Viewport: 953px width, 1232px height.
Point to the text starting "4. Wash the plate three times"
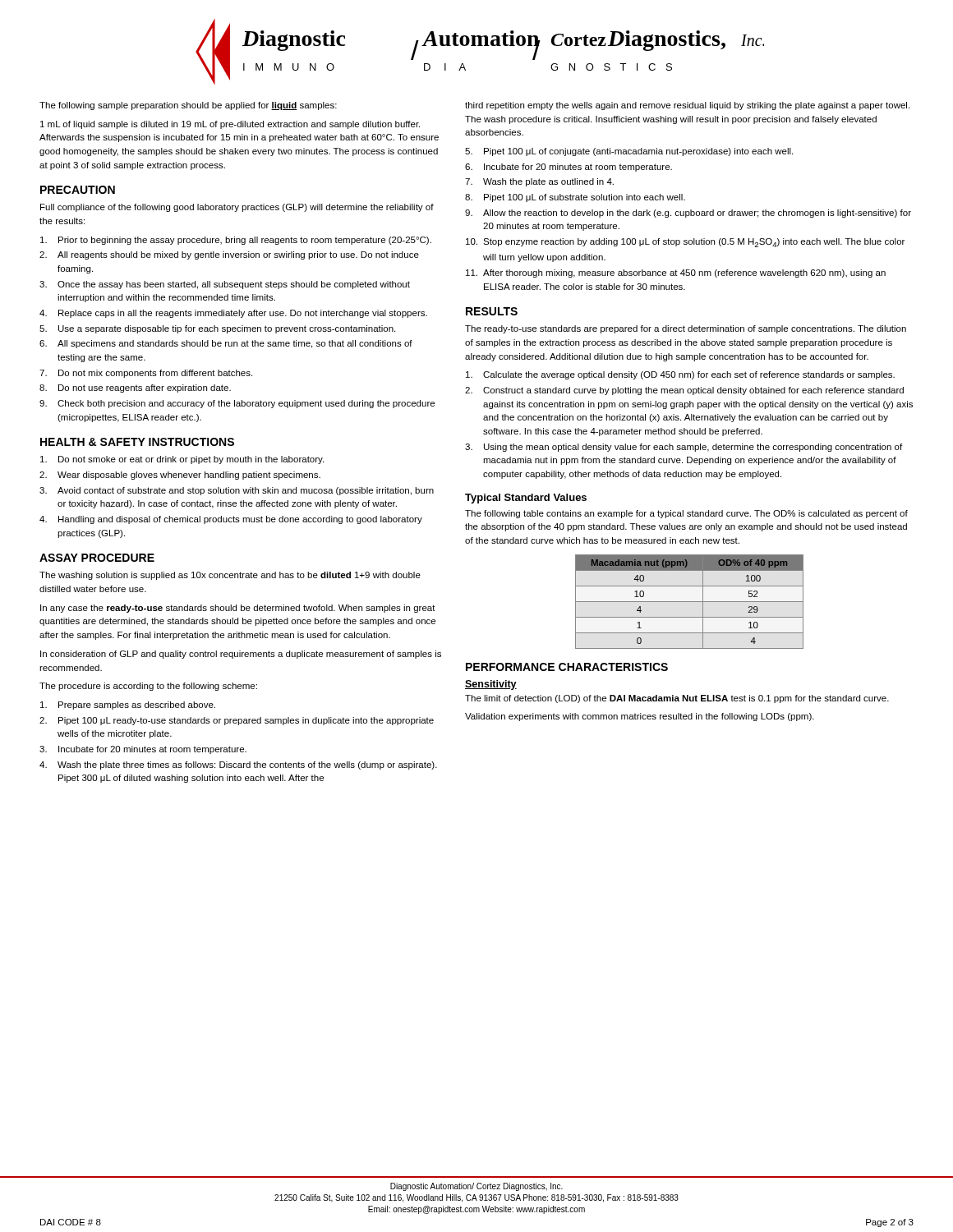[241, 771]
